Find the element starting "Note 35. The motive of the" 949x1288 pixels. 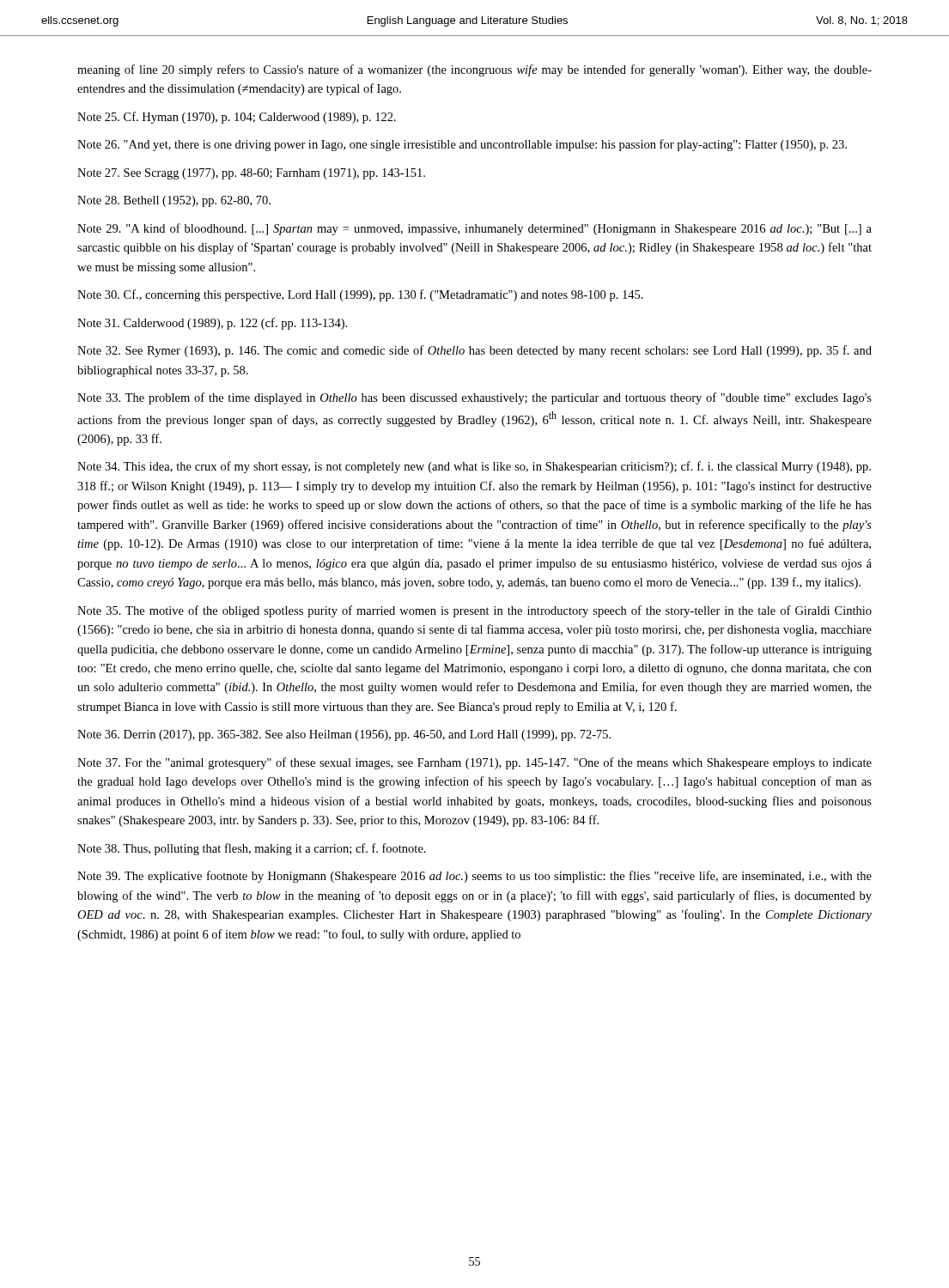pyautogui.click(x=474, y=658)
